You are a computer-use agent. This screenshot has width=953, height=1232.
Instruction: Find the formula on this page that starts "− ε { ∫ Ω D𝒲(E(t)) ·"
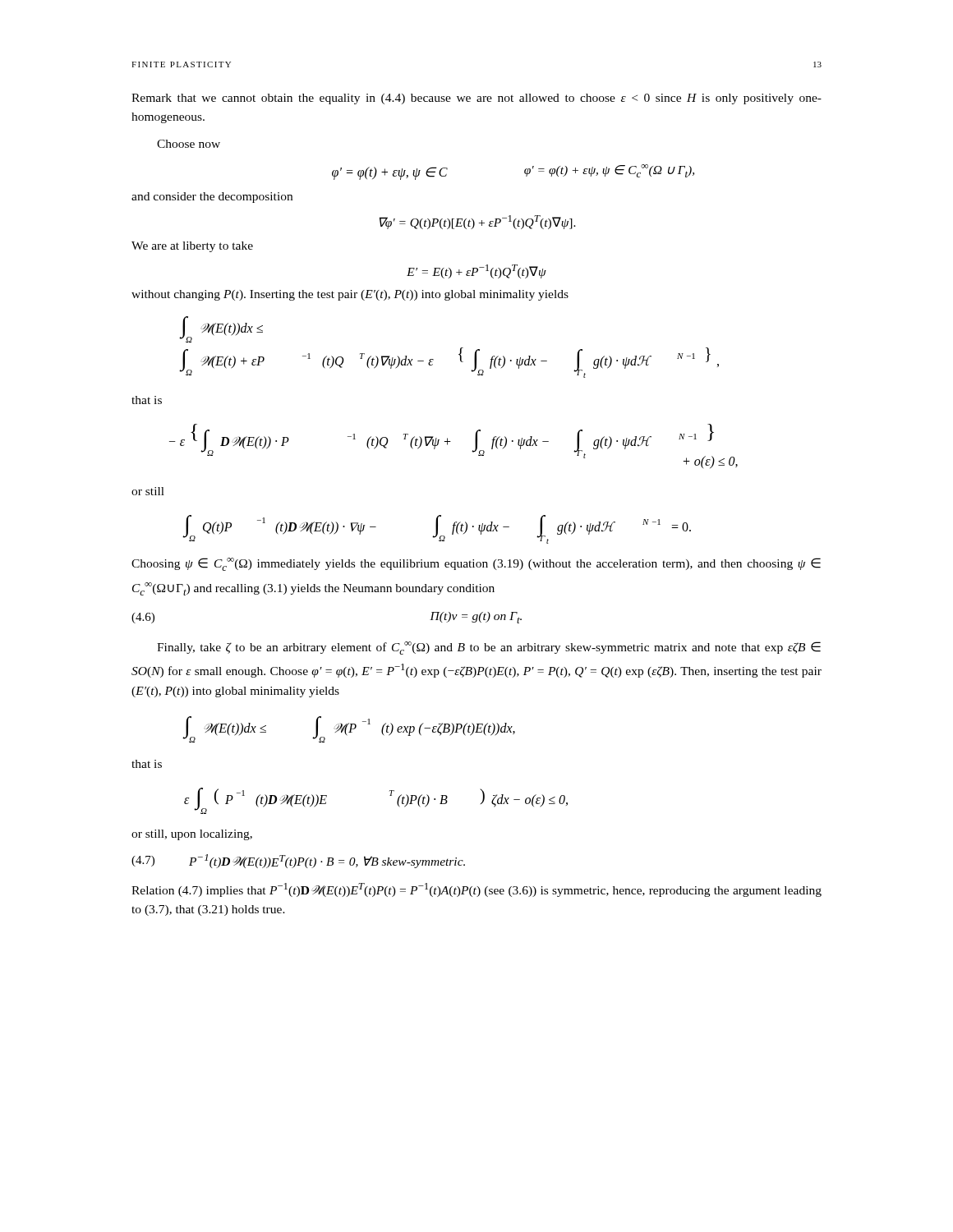tap(476, 445)
